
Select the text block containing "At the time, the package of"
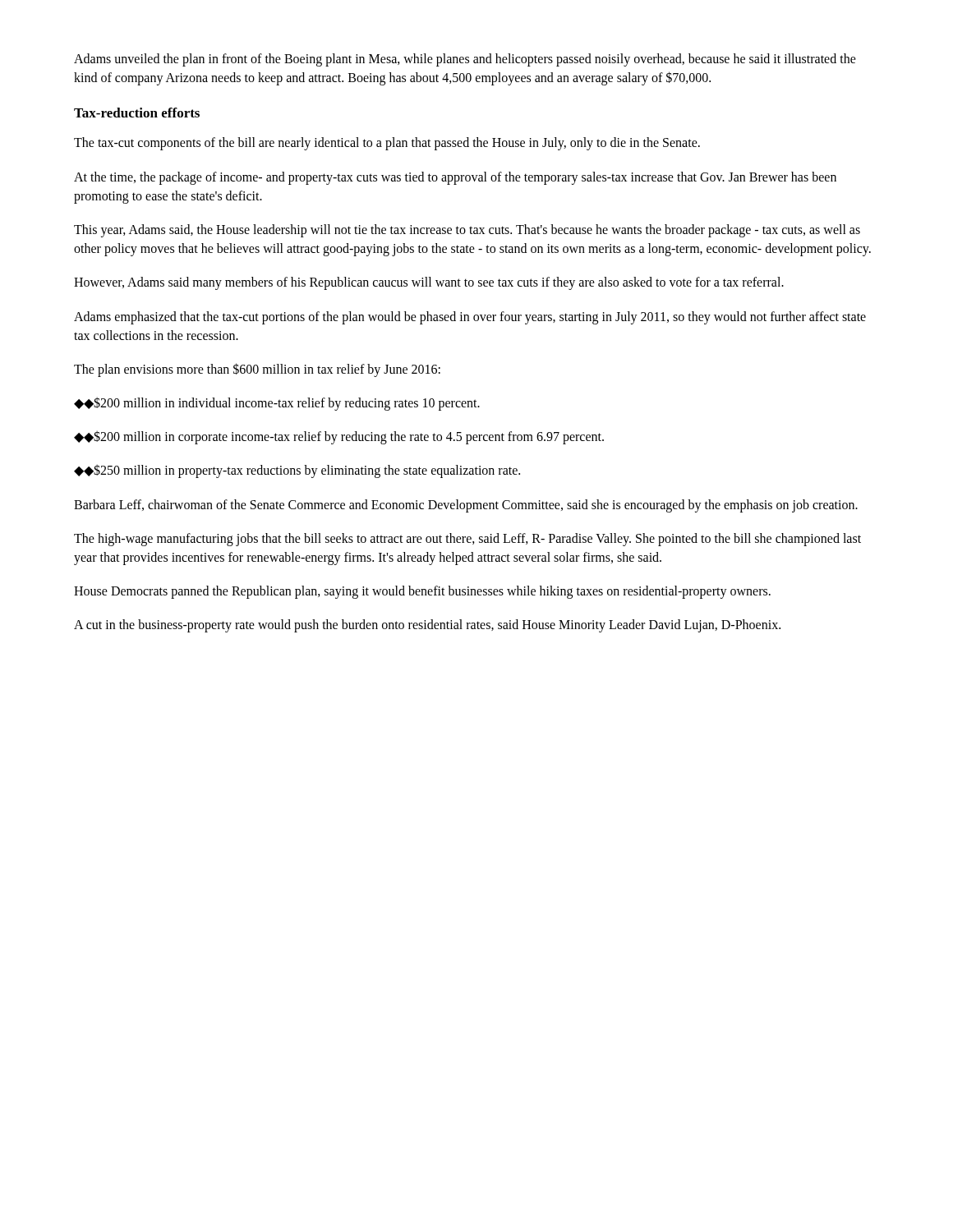[455, 186]
